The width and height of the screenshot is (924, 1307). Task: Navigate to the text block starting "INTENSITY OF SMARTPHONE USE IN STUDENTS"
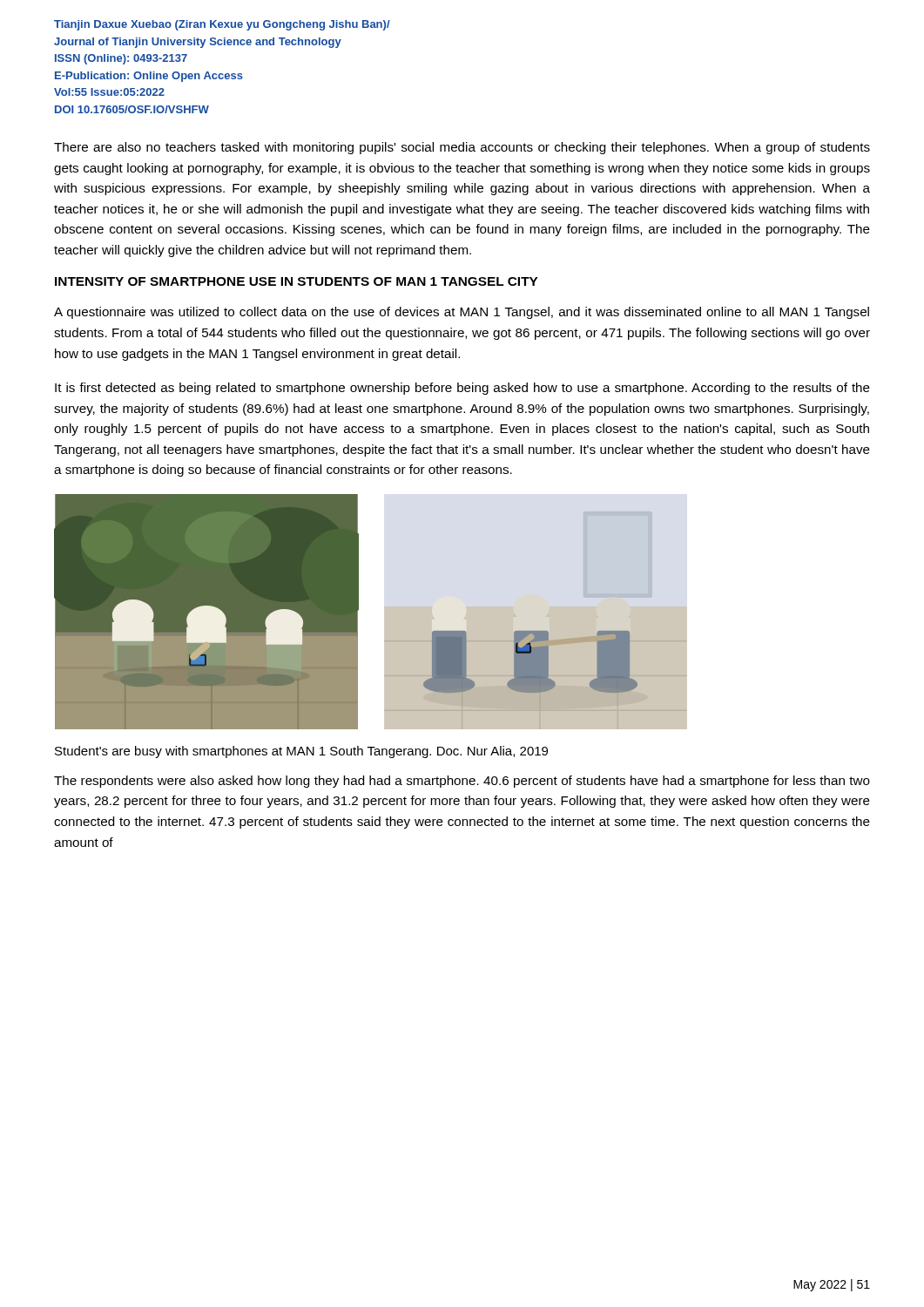pos(296,281)
